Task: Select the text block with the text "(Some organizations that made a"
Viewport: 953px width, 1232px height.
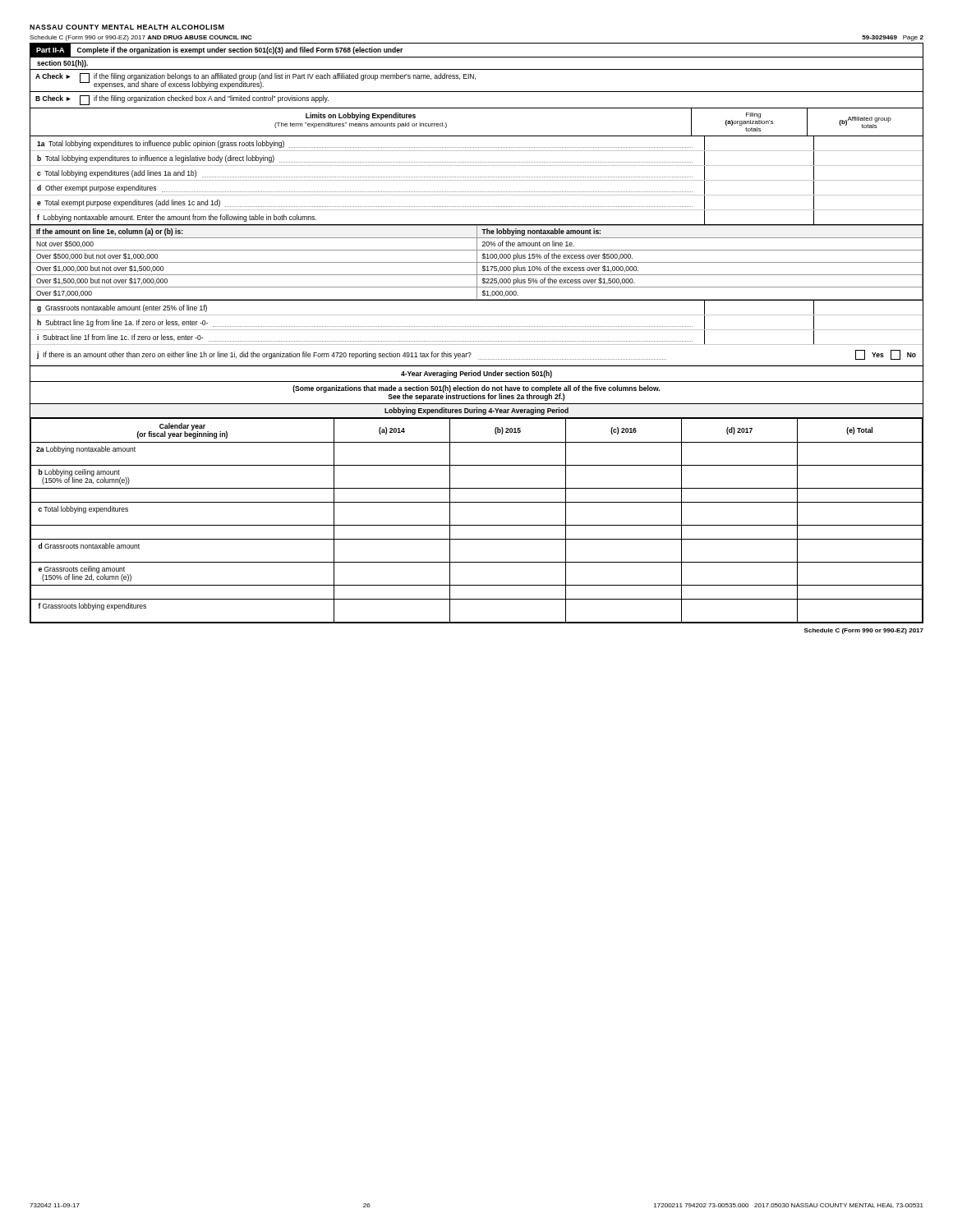Action: coord(476,393)
